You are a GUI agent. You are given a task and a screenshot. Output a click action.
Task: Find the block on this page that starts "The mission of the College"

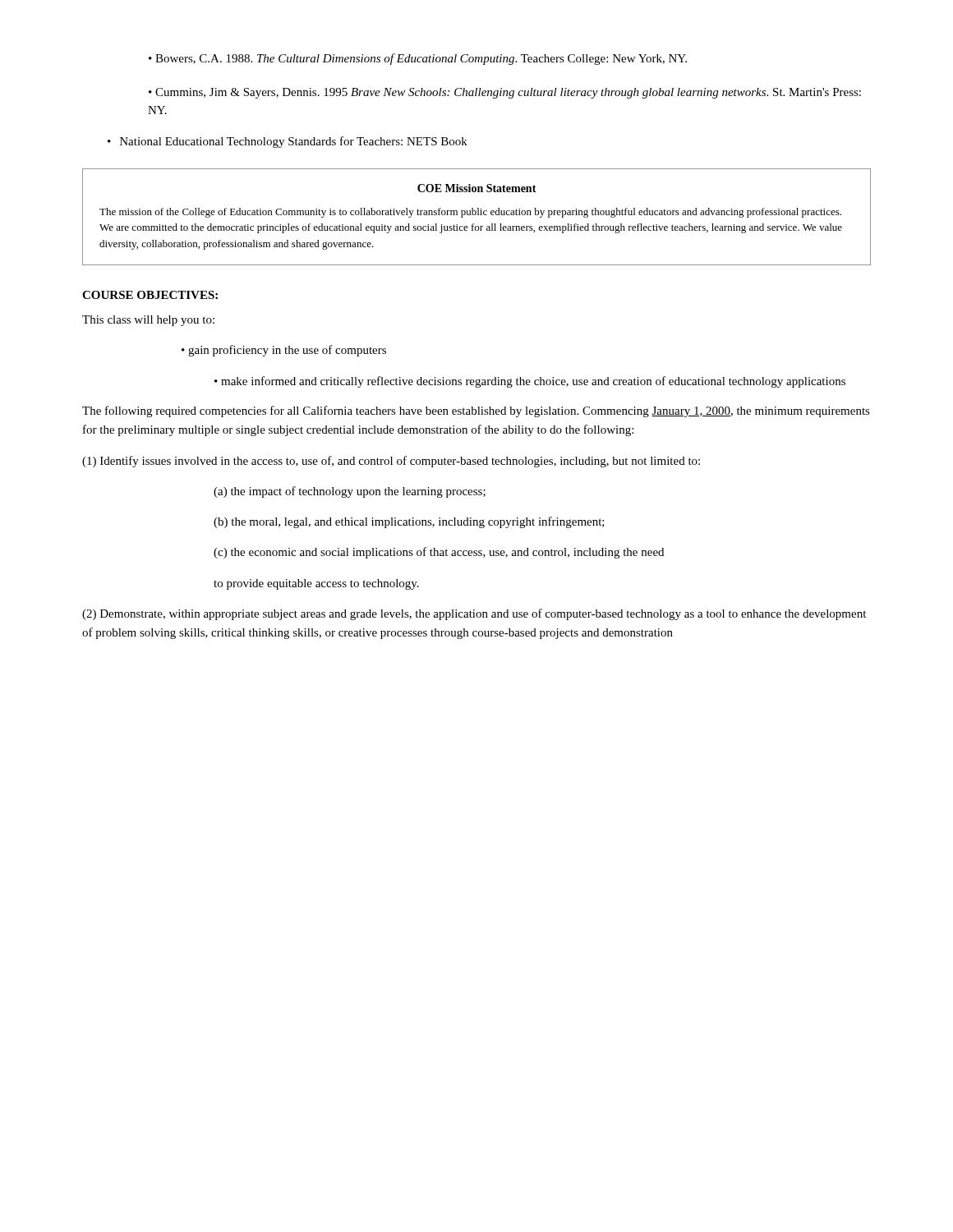tap(471, 227)
